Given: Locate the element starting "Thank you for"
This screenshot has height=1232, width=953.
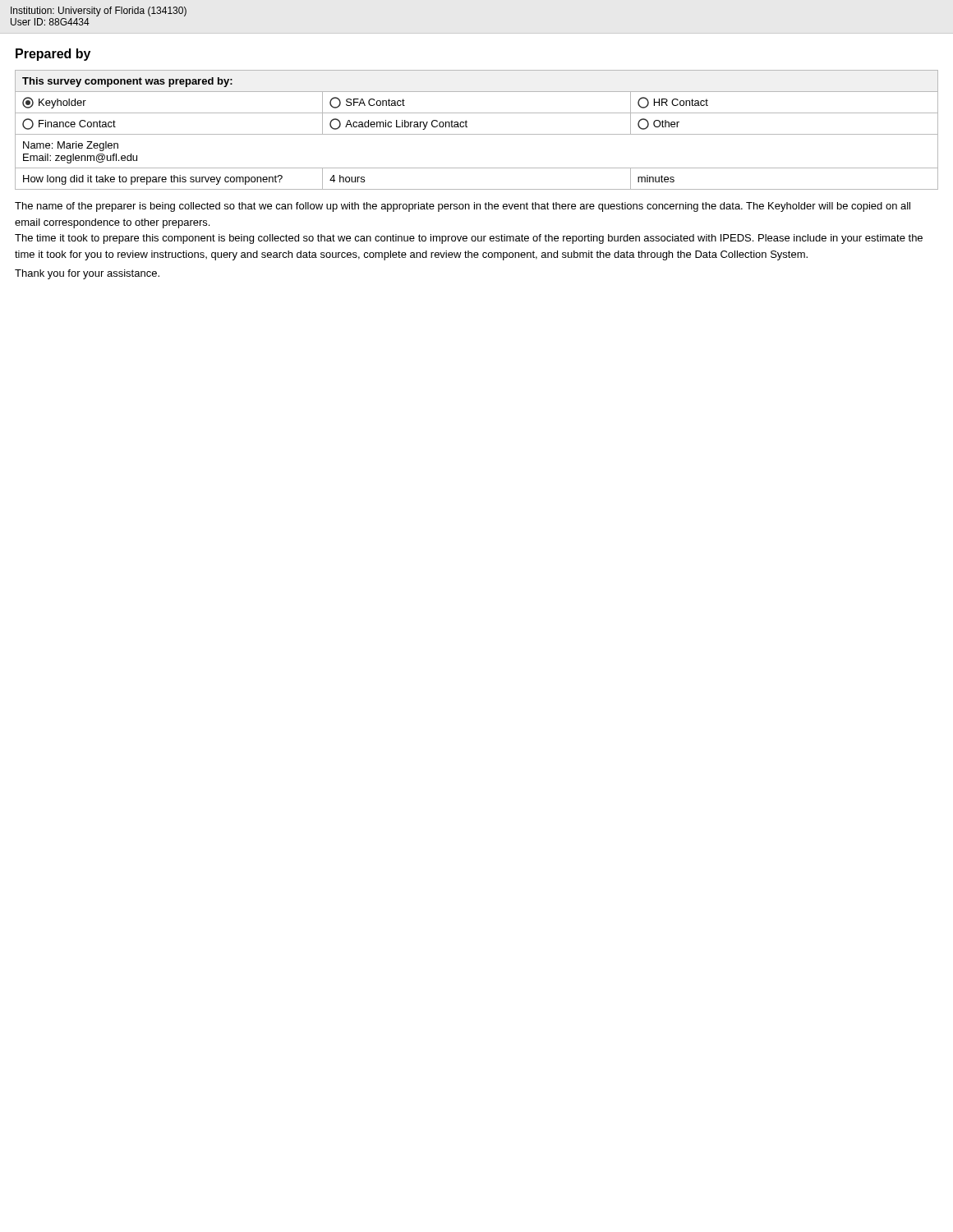Looking at the screenshot, I should pos(87,273).
